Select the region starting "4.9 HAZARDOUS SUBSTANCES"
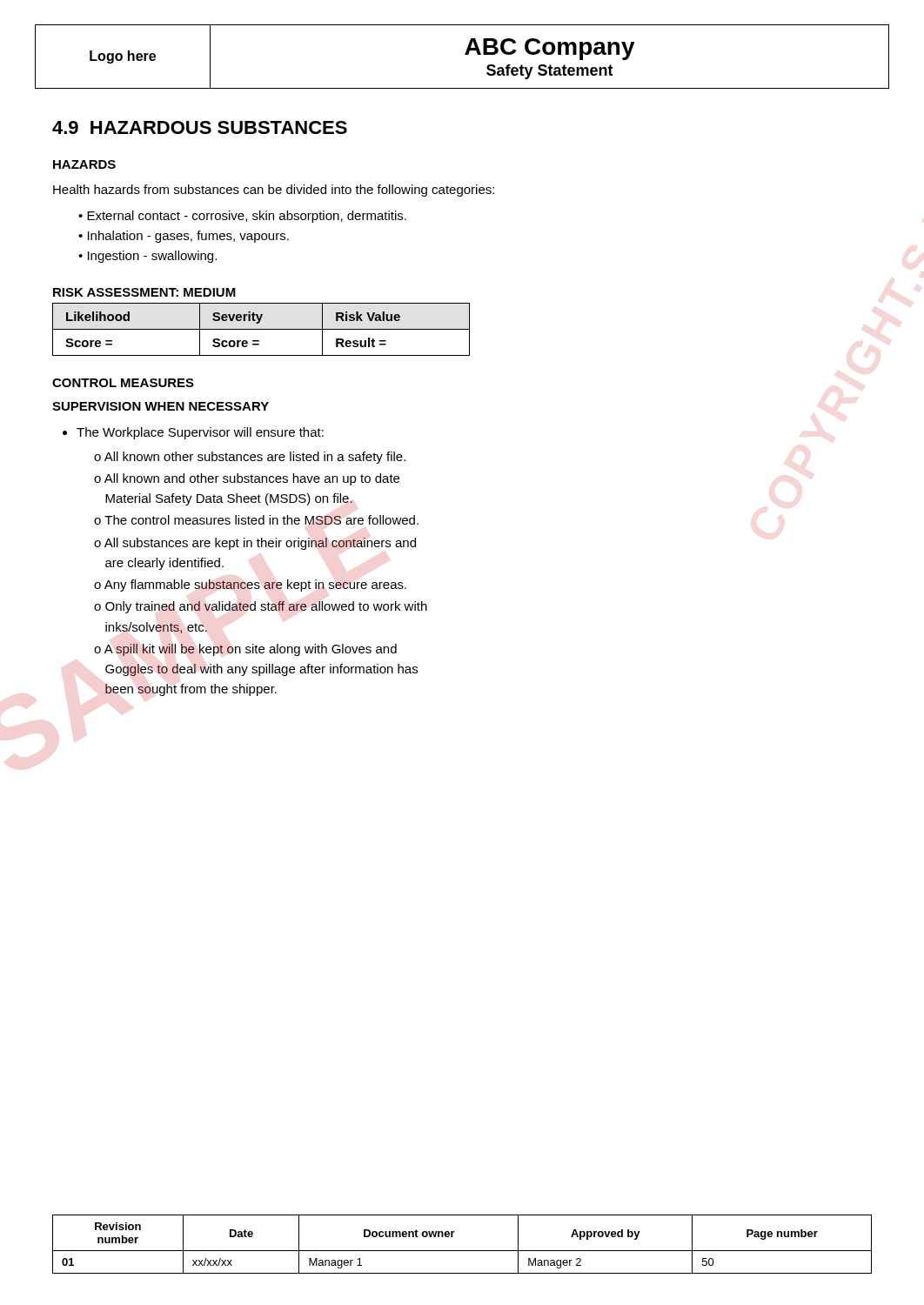 200,127
